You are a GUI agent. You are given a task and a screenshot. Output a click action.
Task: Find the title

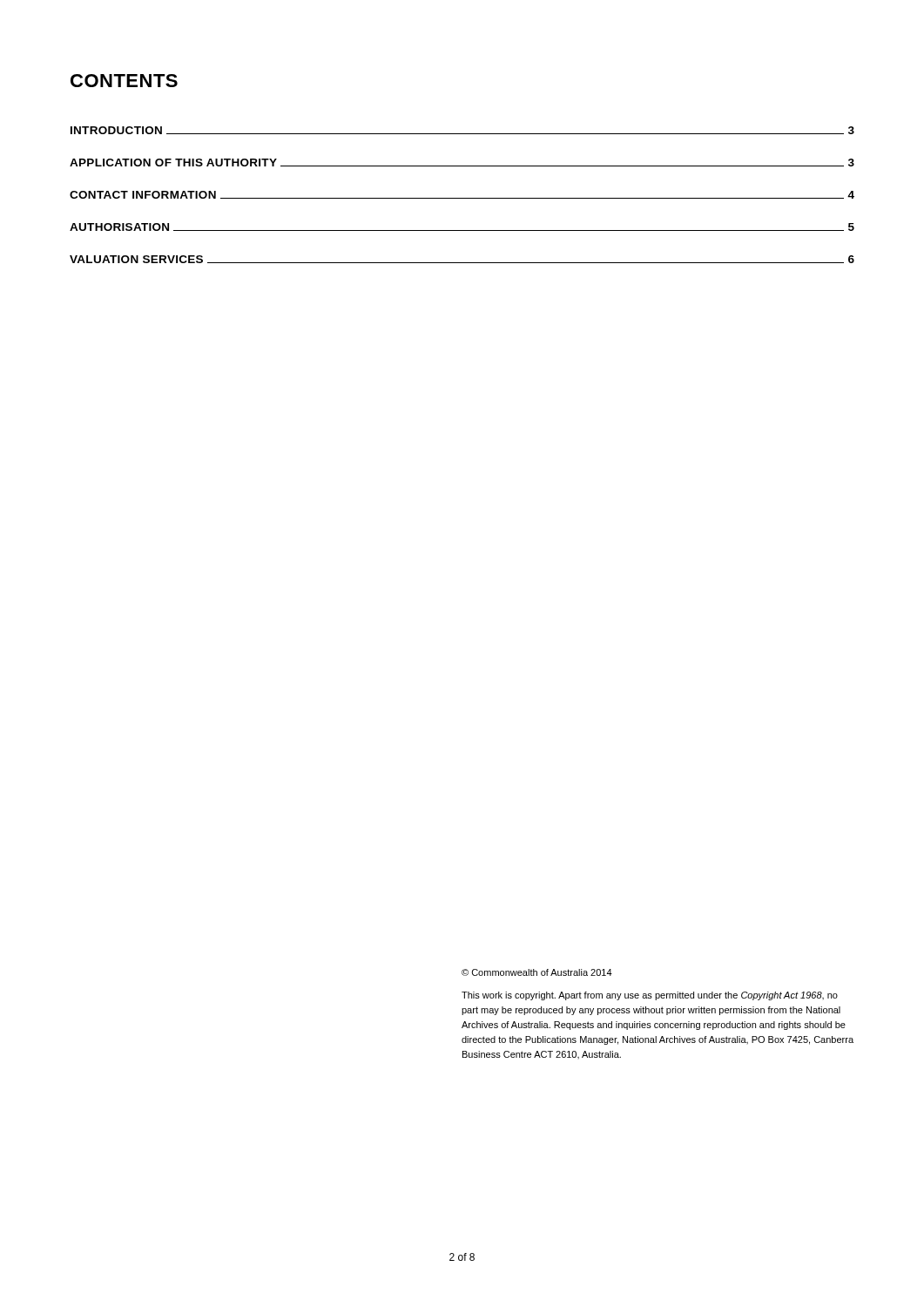tap(124, 81)
